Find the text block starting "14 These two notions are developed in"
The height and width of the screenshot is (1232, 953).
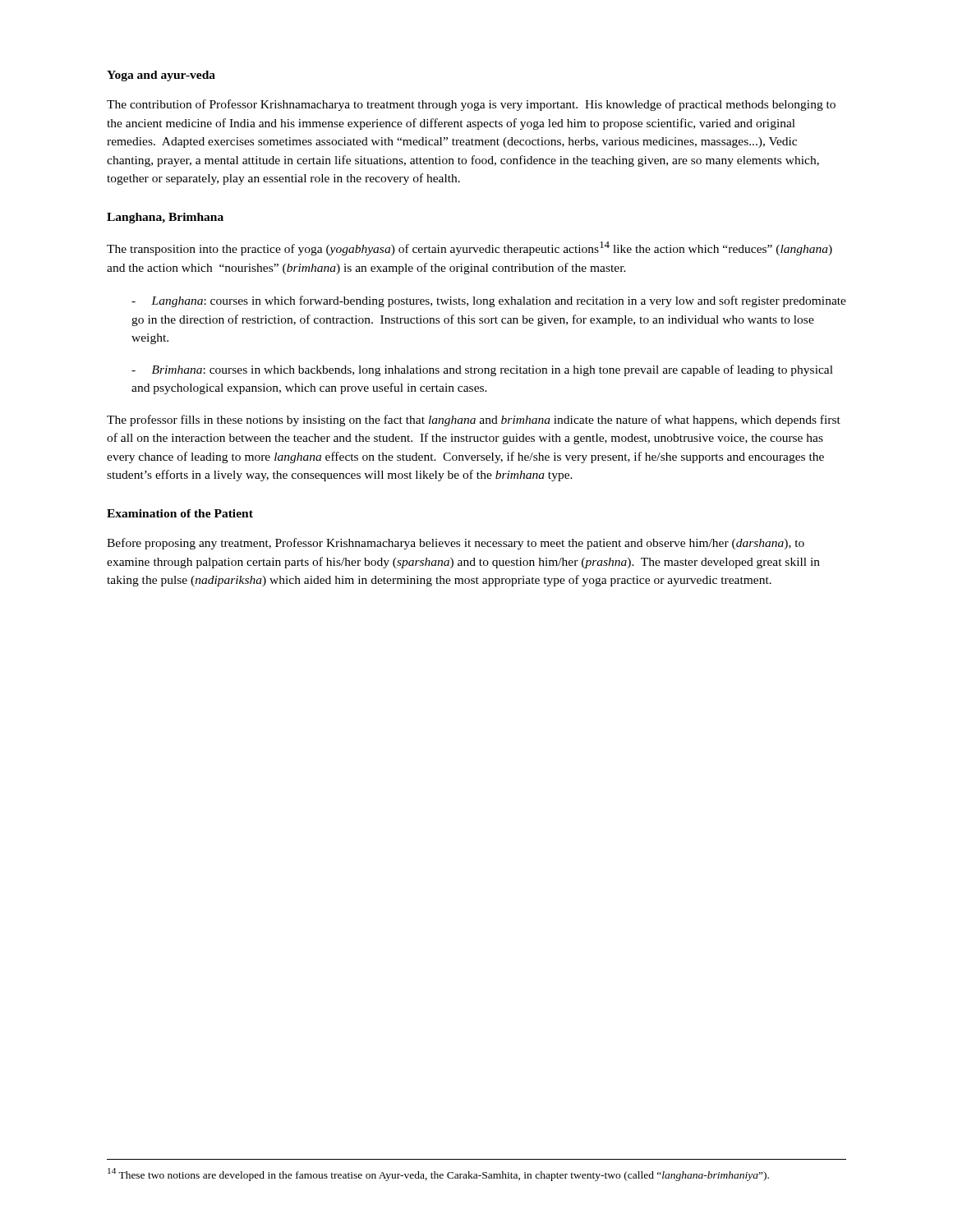pyautogui.click(x=476, y=1174)
